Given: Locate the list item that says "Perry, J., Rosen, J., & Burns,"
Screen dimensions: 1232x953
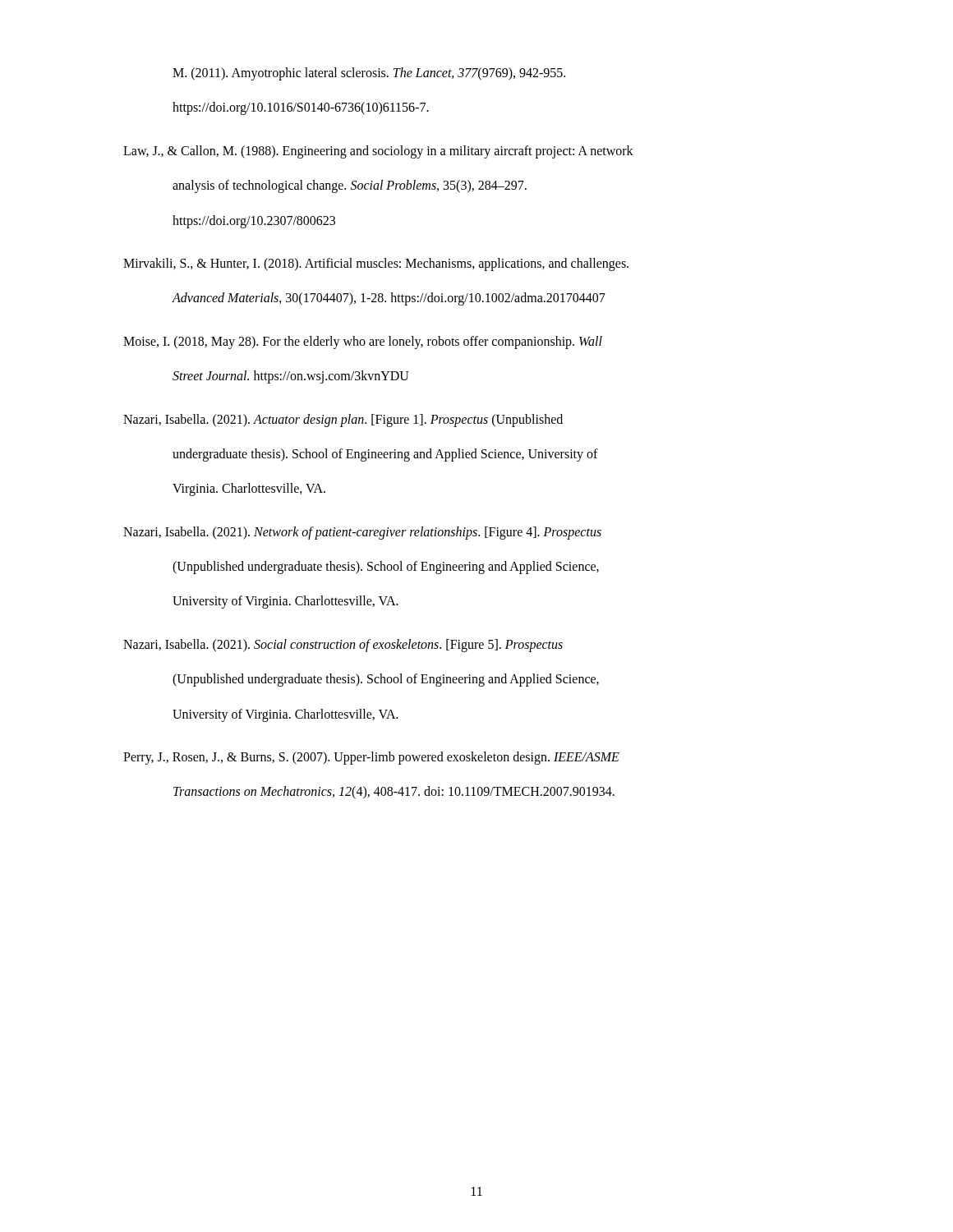Looking at the screenshot, I should (489, 775).
